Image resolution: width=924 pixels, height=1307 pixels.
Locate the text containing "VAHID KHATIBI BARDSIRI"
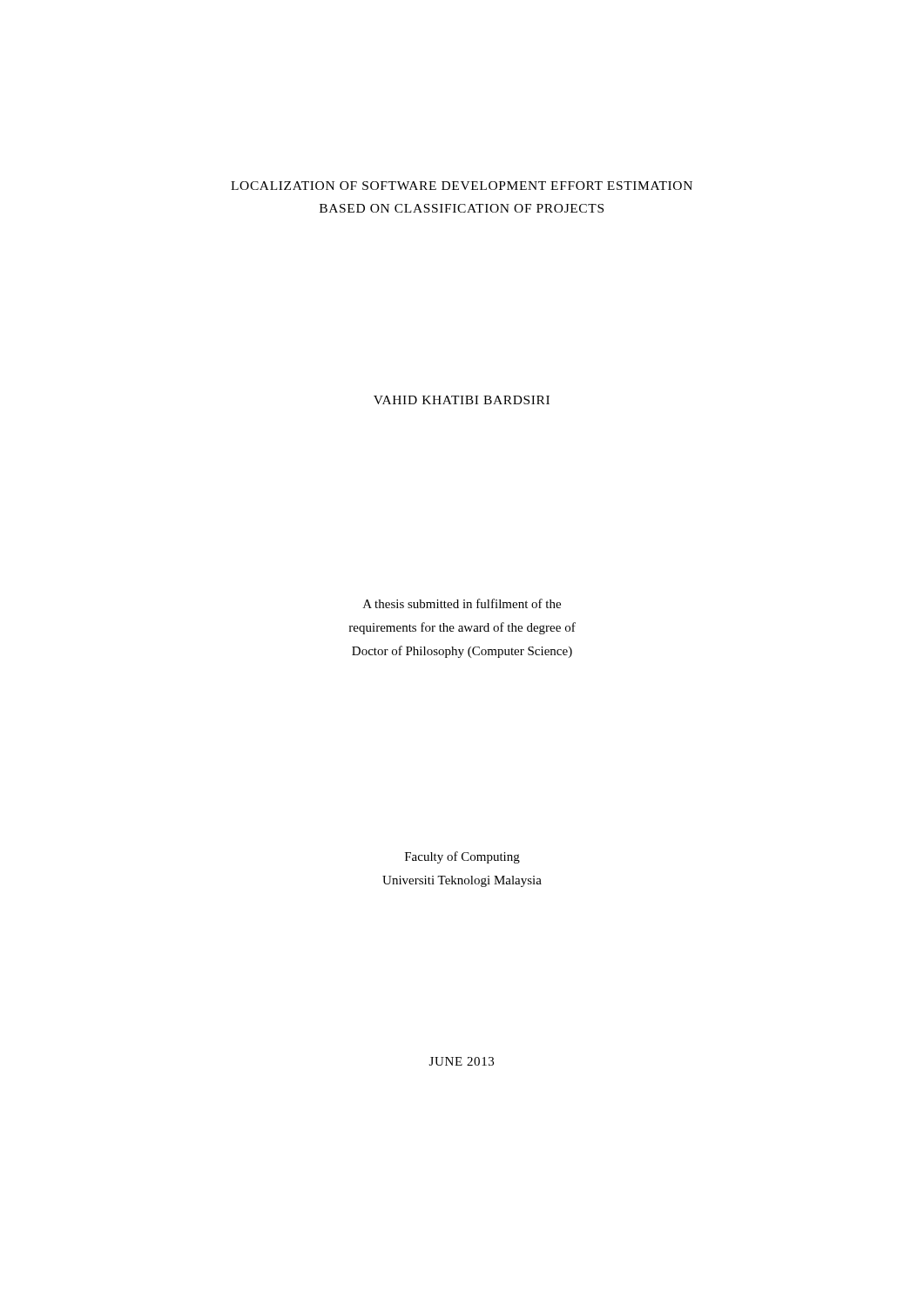(x=462, y=399)
